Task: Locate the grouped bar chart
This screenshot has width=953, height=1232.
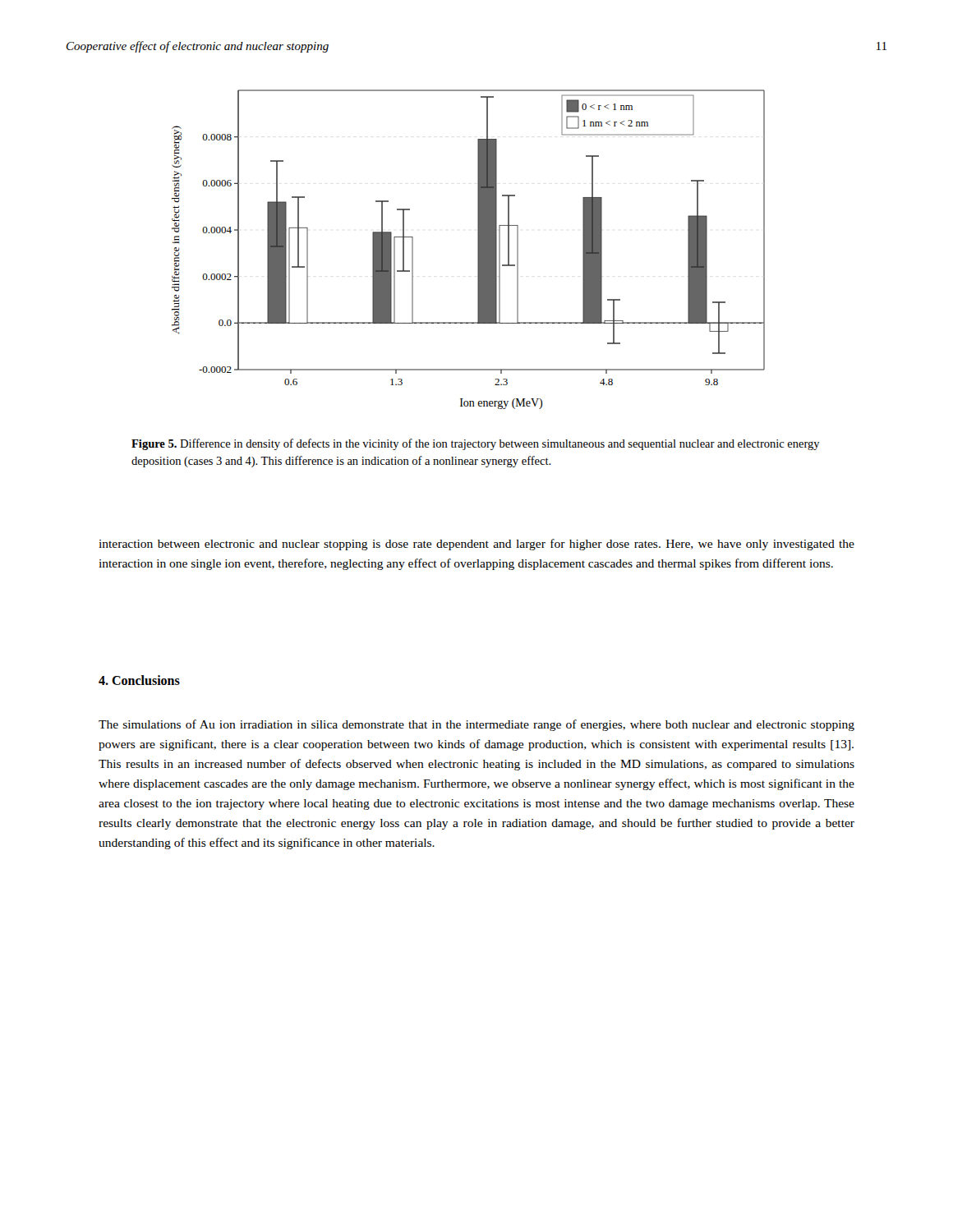Action: [x=476, y=246]
